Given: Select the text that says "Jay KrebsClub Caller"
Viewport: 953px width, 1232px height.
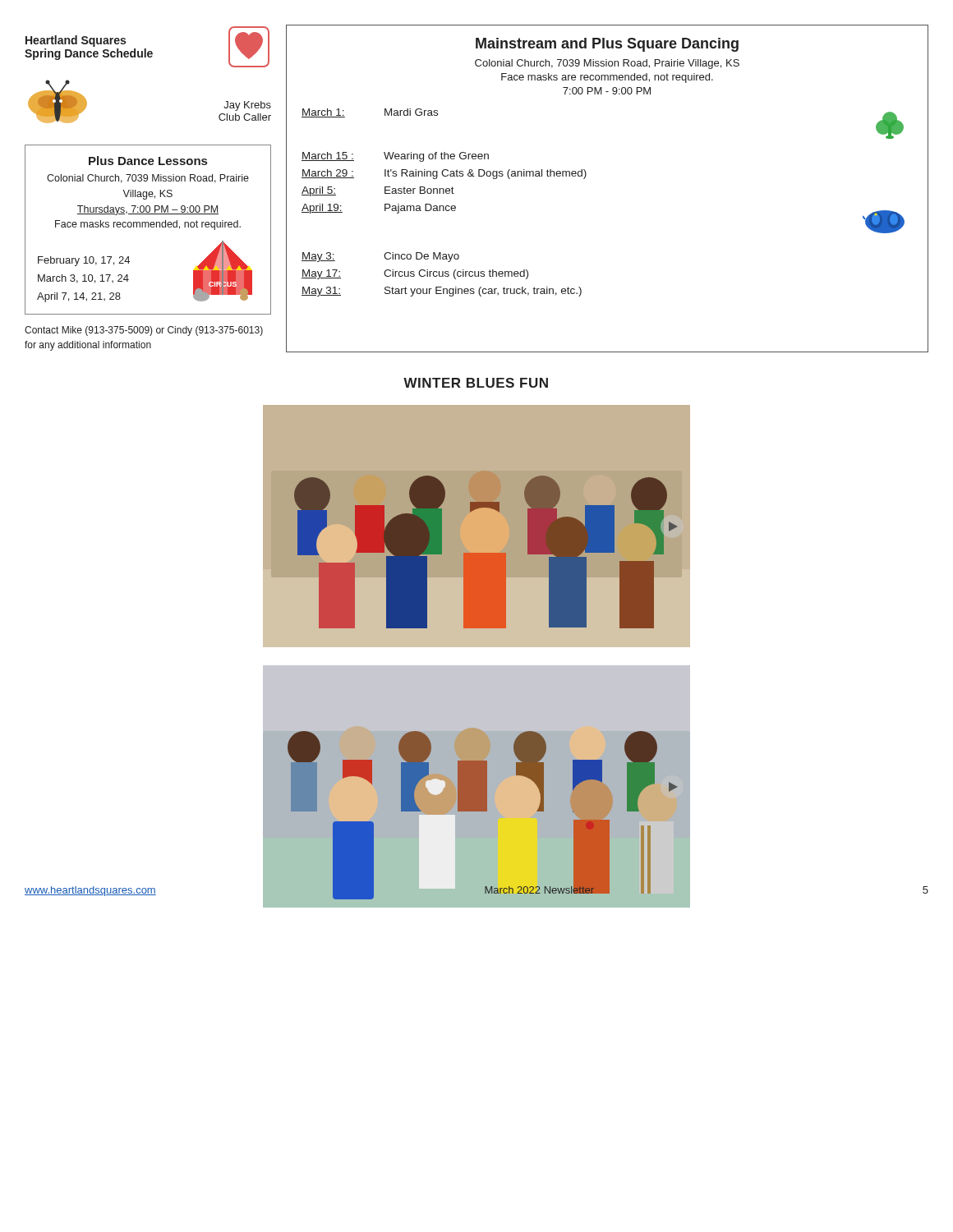Looking at the screenshot, I should click(x=245, y=111).
